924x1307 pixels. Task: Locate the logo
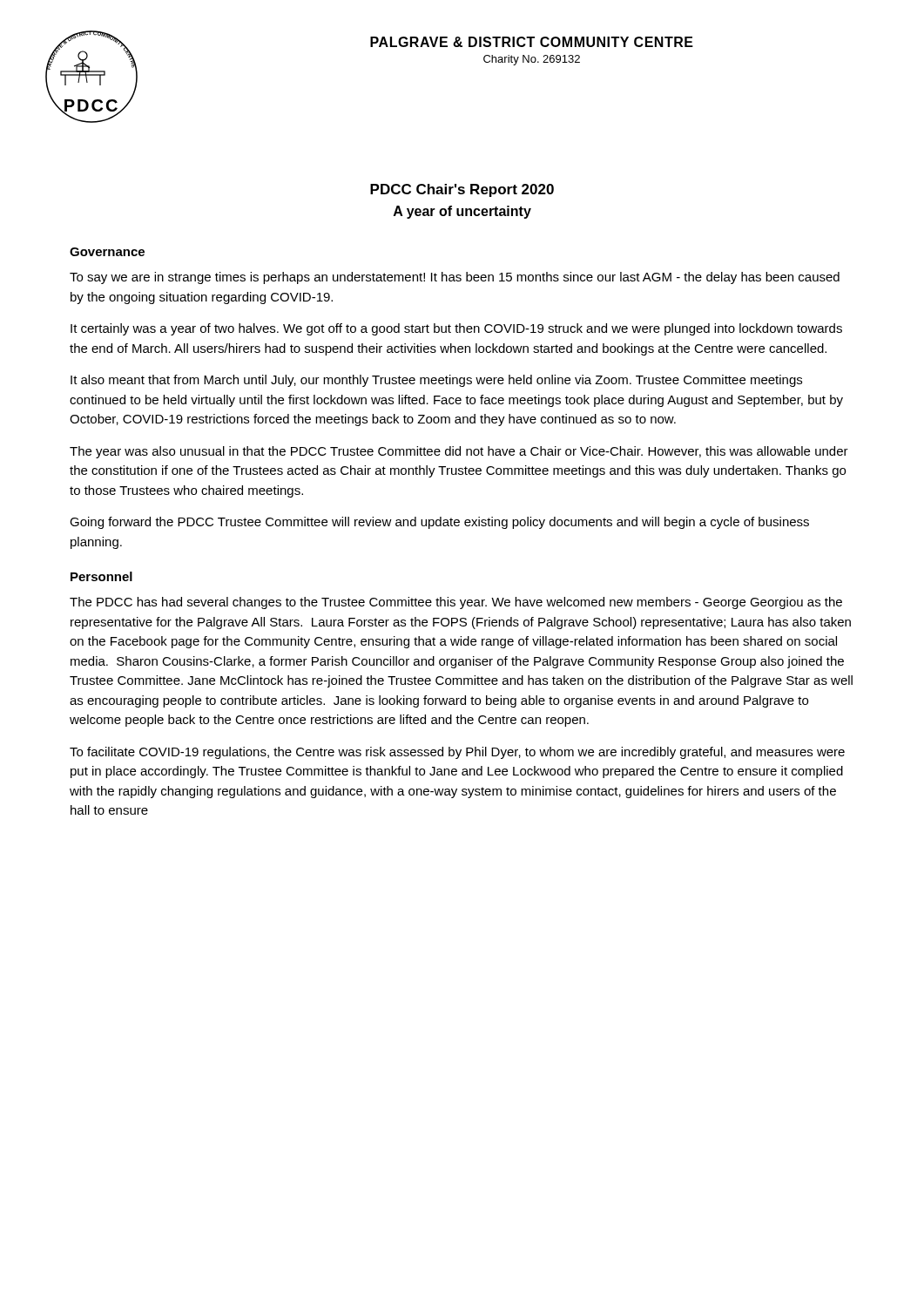[91, 83]
